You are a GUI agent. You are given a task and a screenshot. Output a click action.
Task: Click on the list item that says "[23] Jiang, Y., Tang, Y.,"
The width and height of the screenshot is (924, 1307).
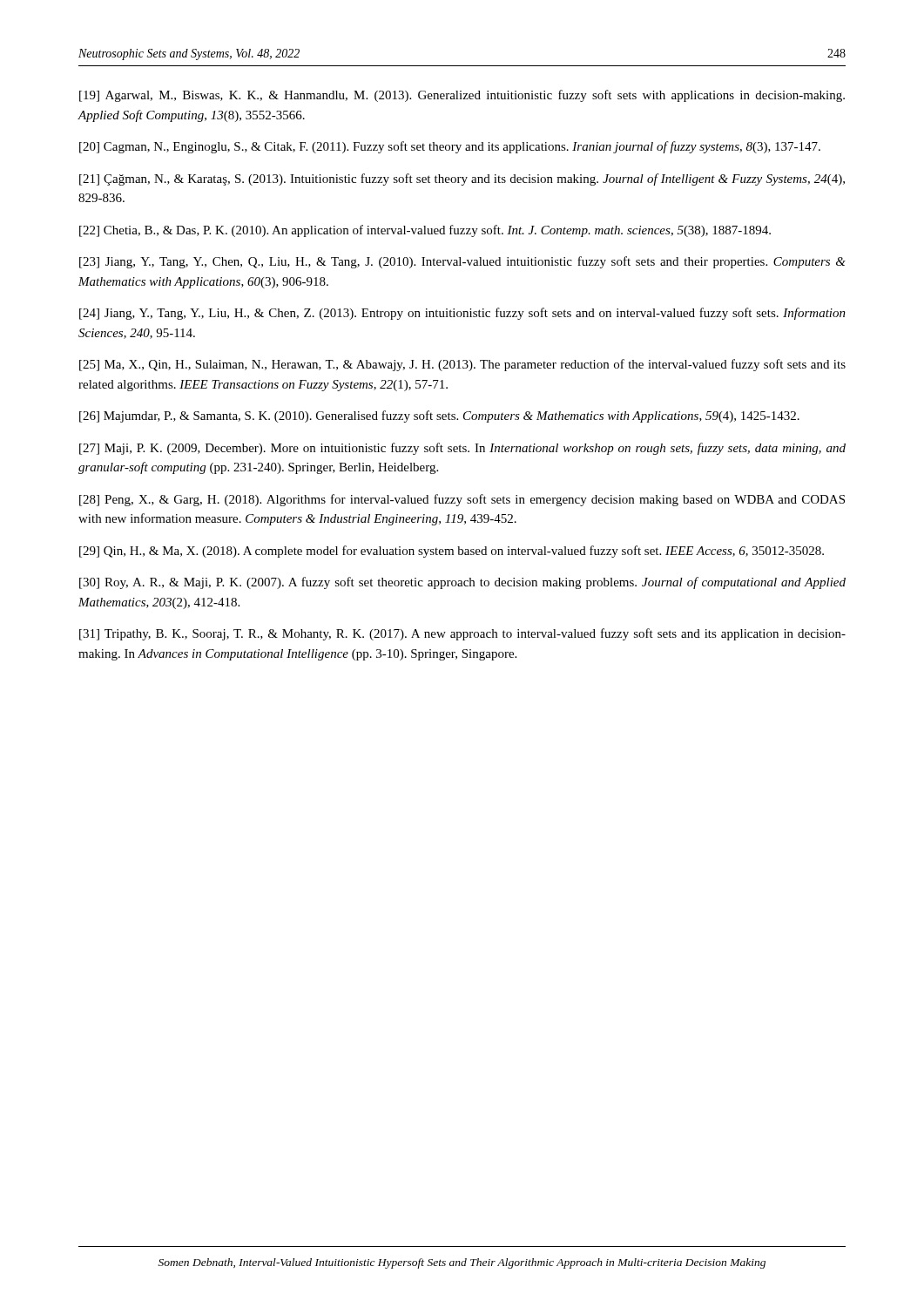[462, 271]
